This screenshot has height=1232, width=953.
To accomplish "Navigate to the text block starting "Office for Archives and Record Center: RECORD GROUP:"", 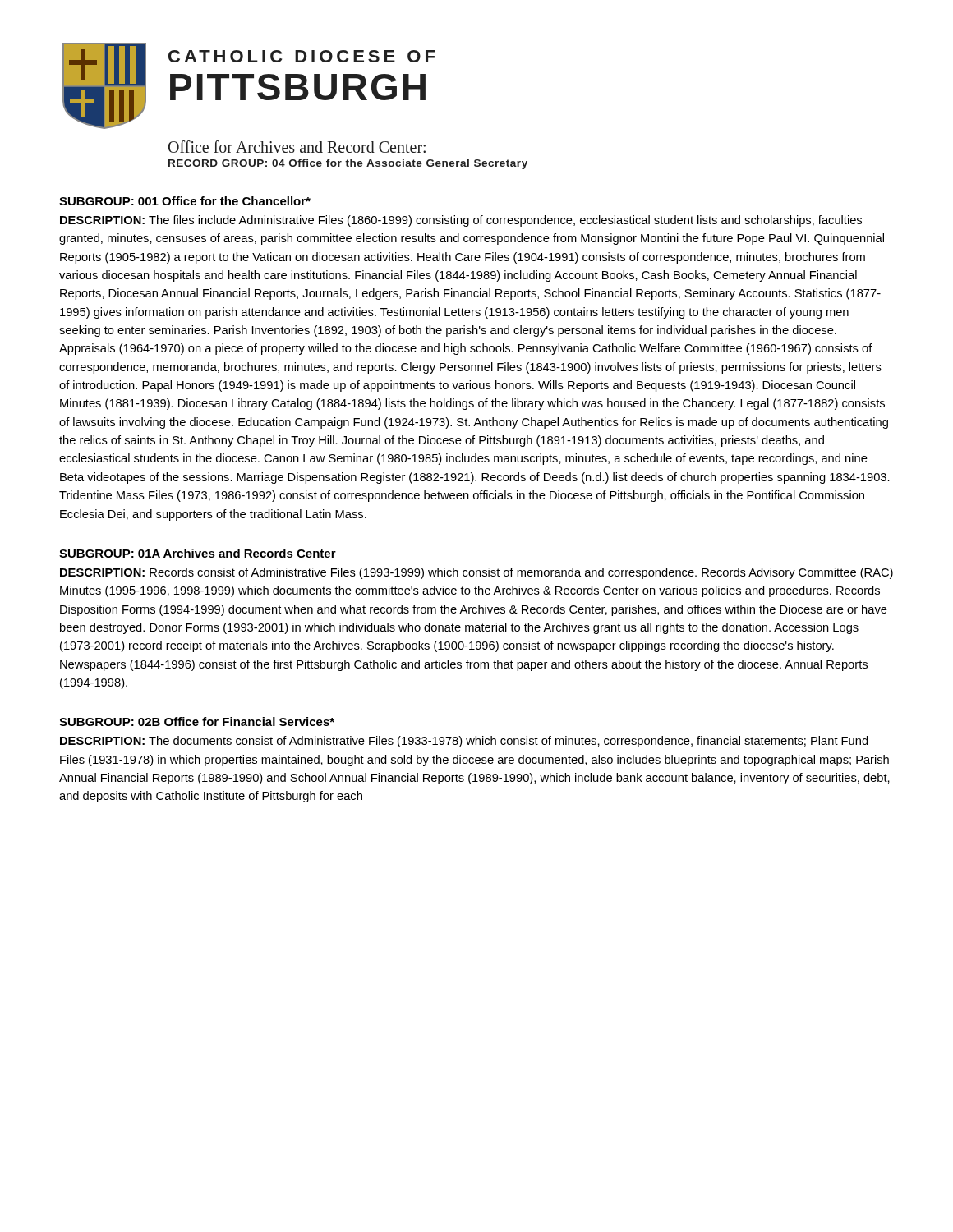I will pyautogui.click(x=531, y=154).
